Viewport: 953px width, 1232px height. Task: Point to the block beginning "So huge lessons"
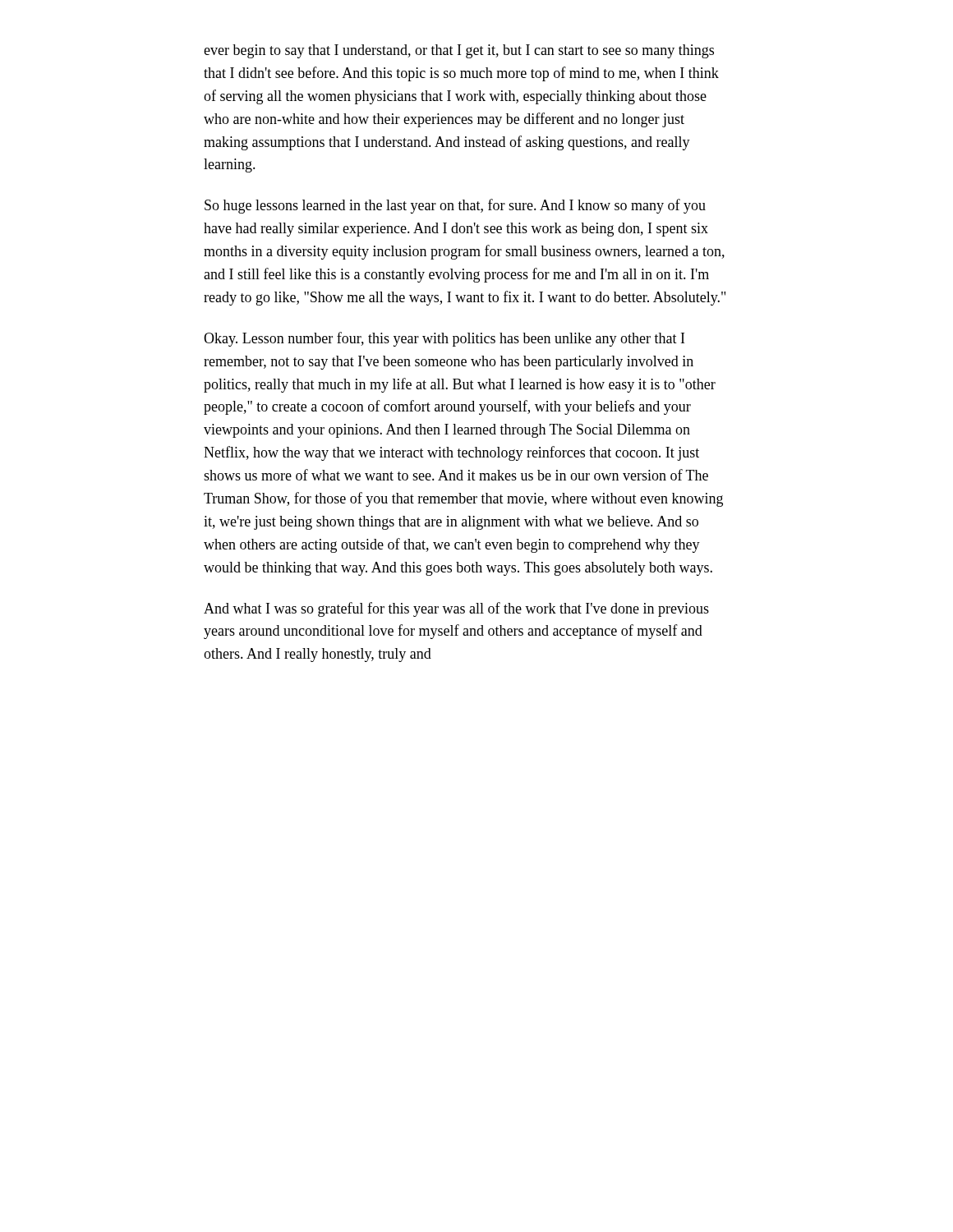point(465,251)
